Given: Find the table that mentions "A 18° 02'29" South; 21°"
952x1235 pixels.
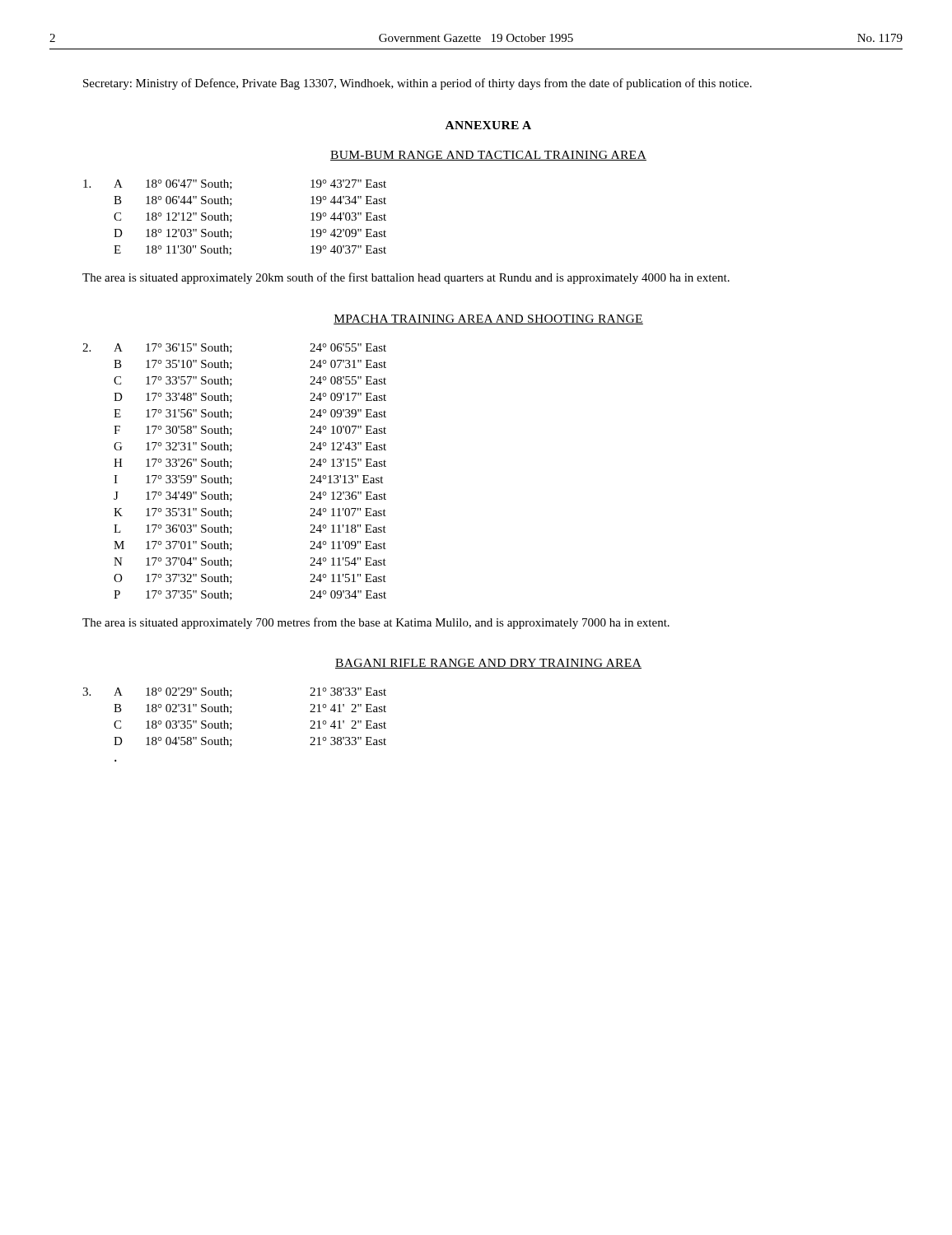Looking at the screenshot, I should [488, 727].
